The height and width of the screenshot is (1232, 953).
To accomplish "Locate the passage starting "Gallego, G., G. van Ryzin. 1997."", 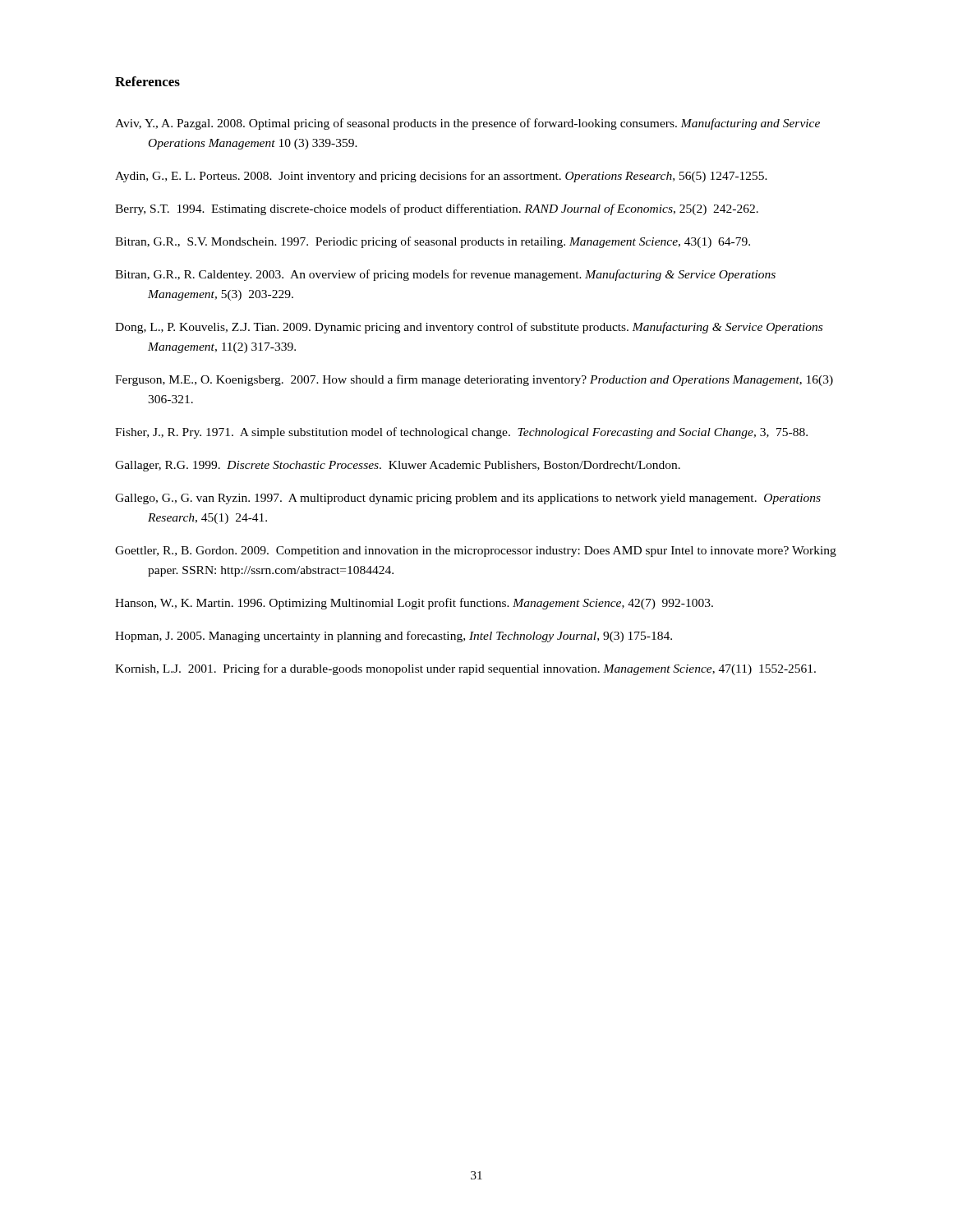I will 468,507.
